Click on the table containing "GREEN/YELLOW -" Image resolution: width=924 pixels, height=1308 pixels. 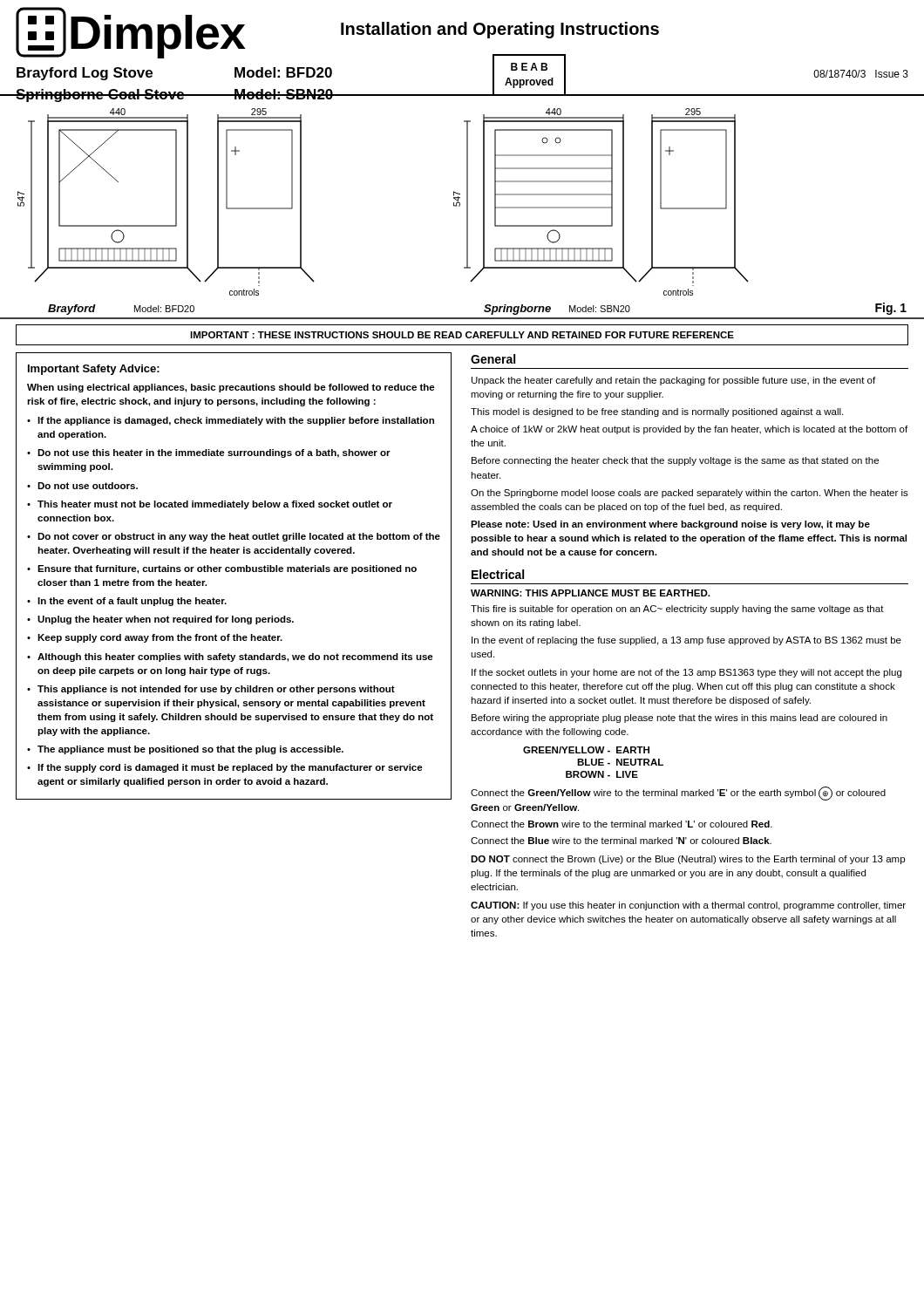pyautogui.click(x=716, y=762)
